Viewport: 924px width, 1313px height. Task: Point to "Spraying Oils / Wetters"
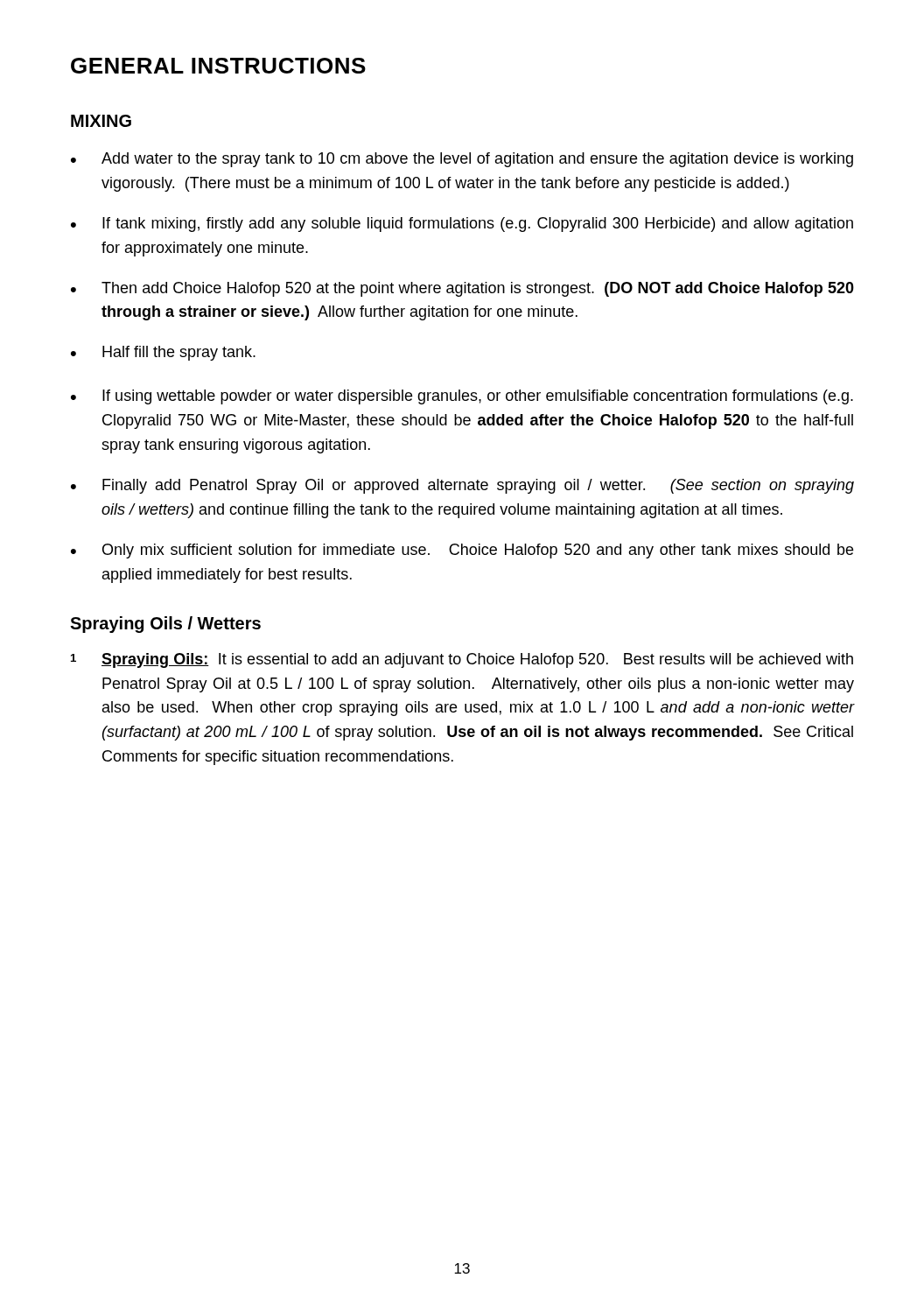tap(166, 623)
